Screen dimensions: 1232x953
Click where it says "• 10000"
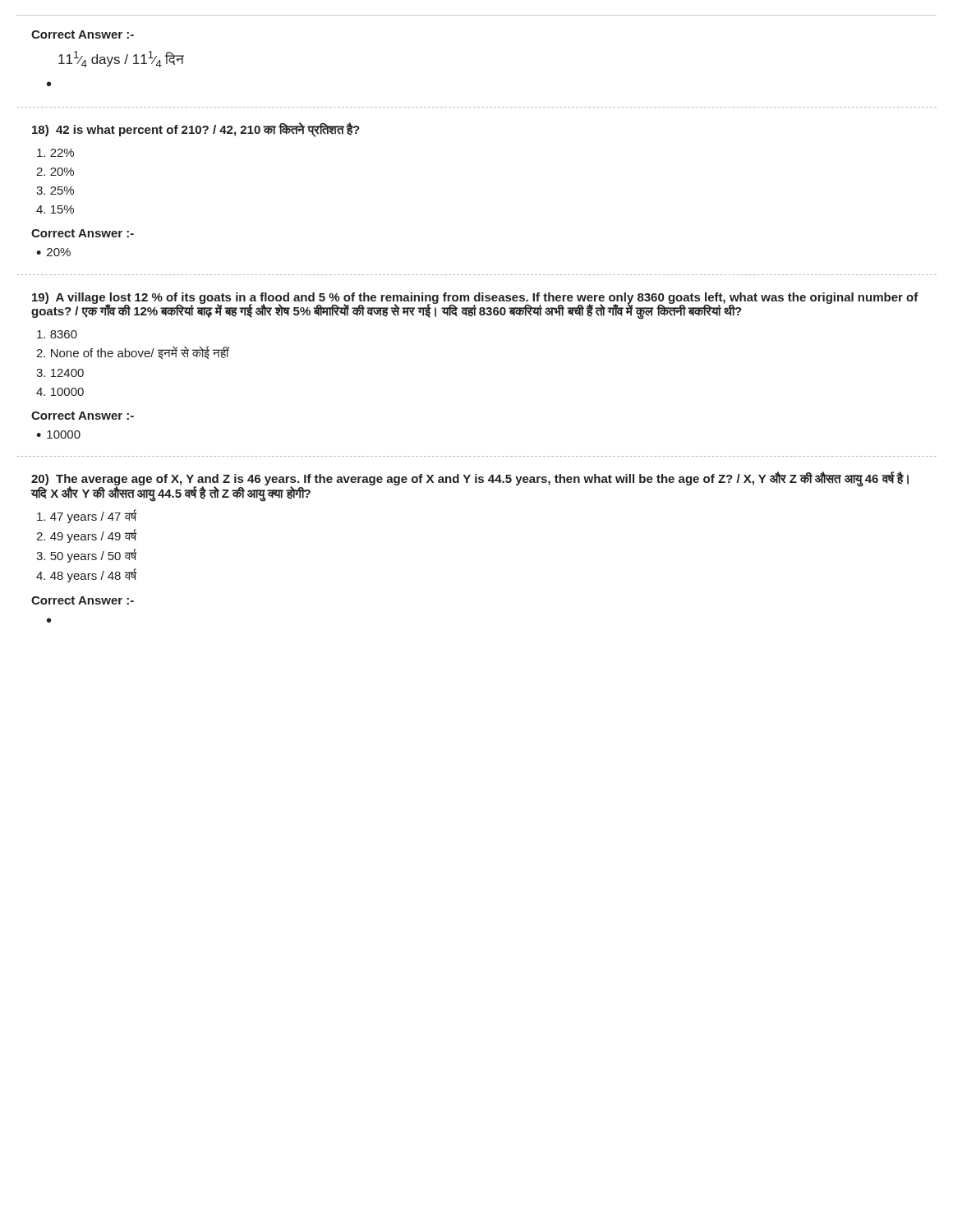pyautogui.click(x=58, y=436)
